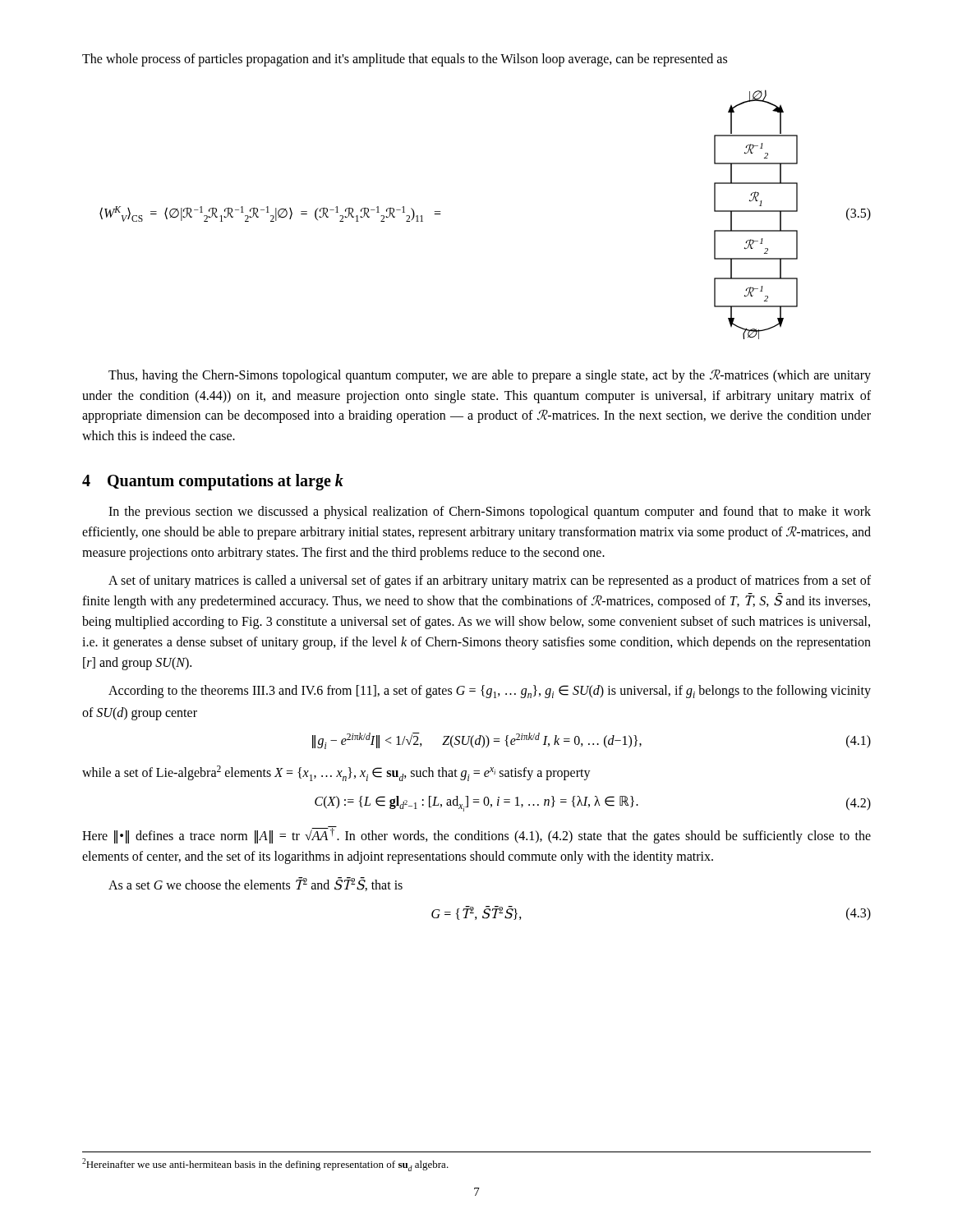Point to the block starting "In the previous section we discussed a physical"

tap(476, 532)
